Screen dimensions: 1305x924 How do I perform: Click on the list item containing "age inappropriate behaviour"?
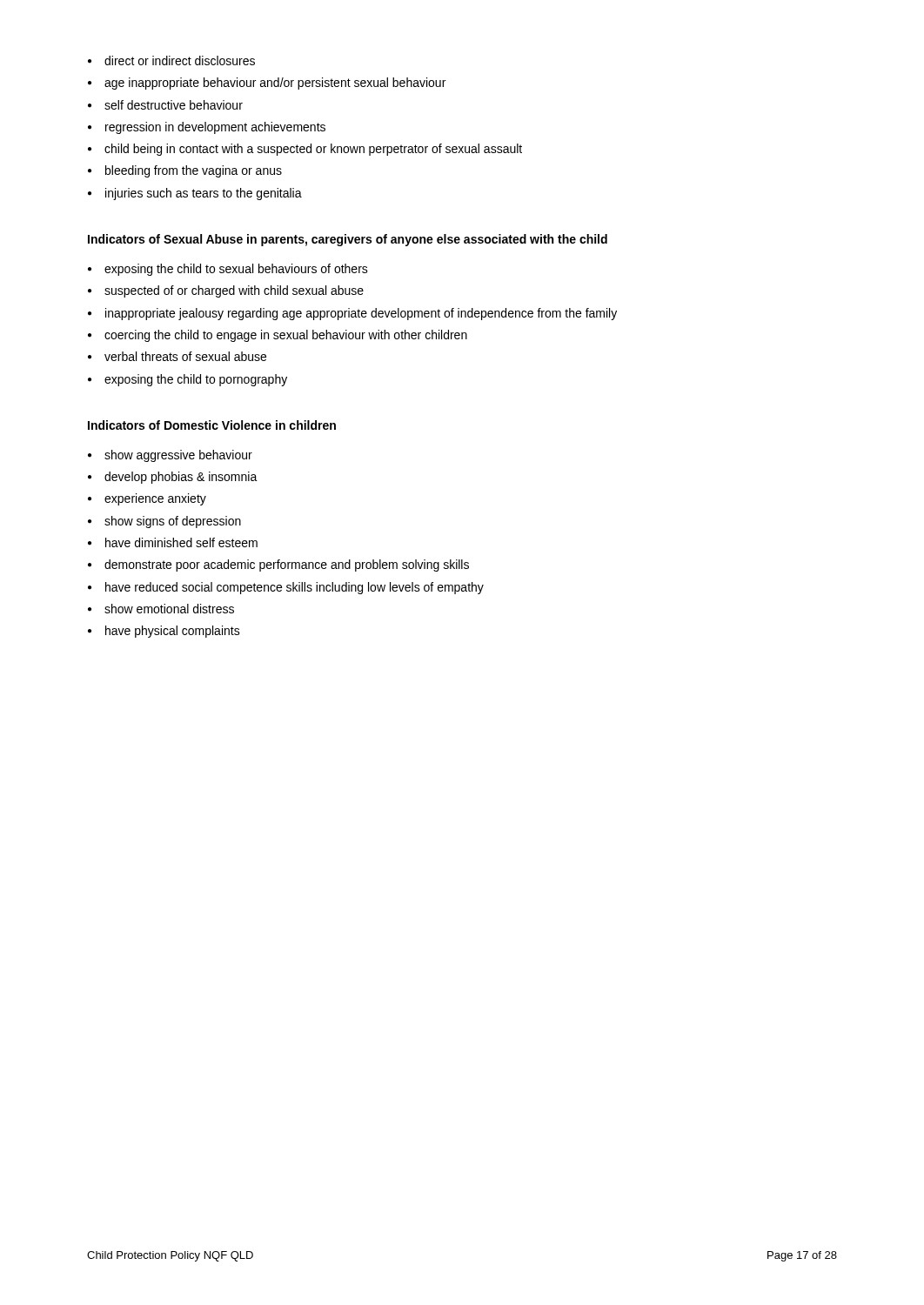(x=267, y=84)
